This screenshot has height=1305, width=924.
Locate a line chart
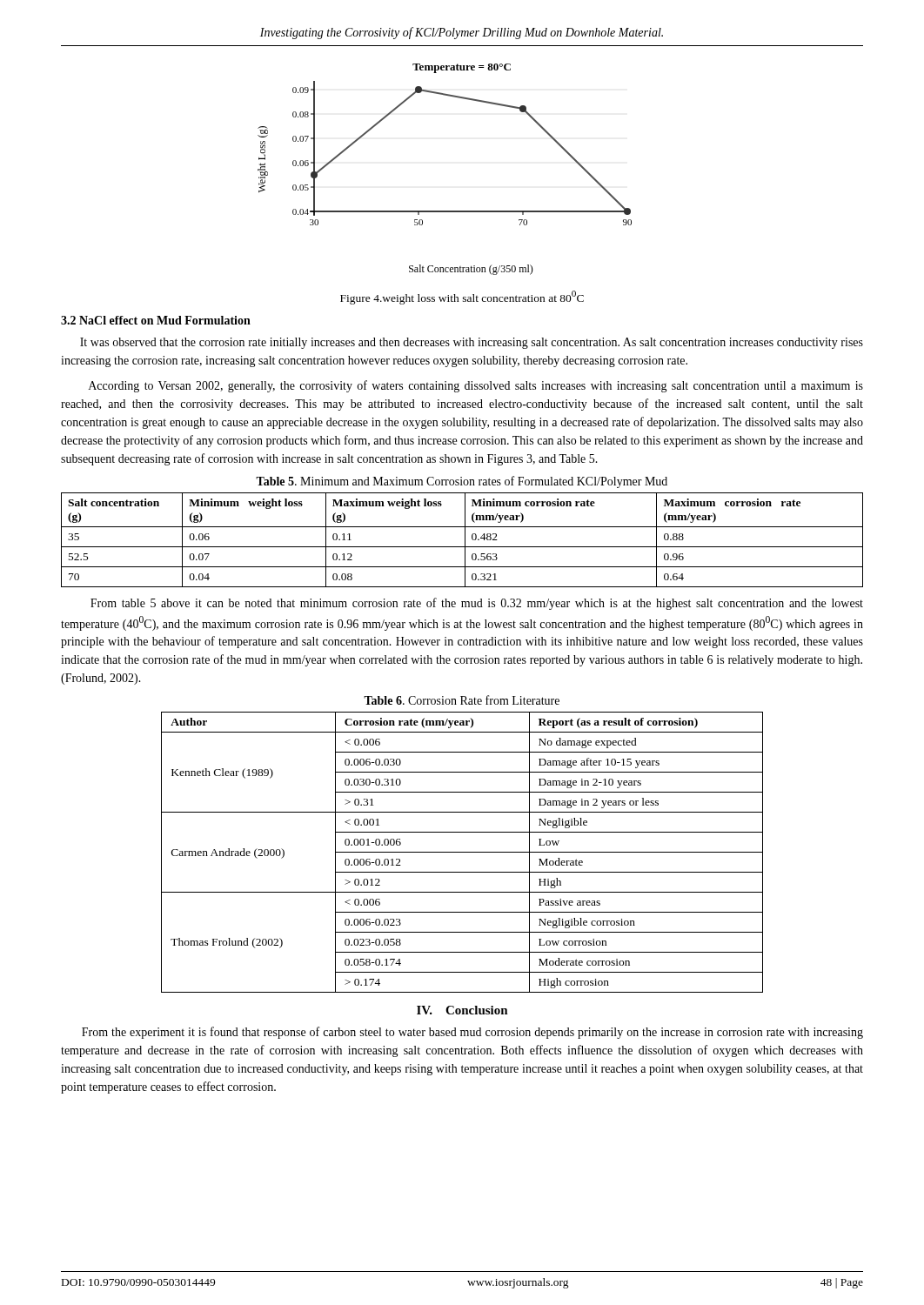pyautogui.click(x=462, y=170)
